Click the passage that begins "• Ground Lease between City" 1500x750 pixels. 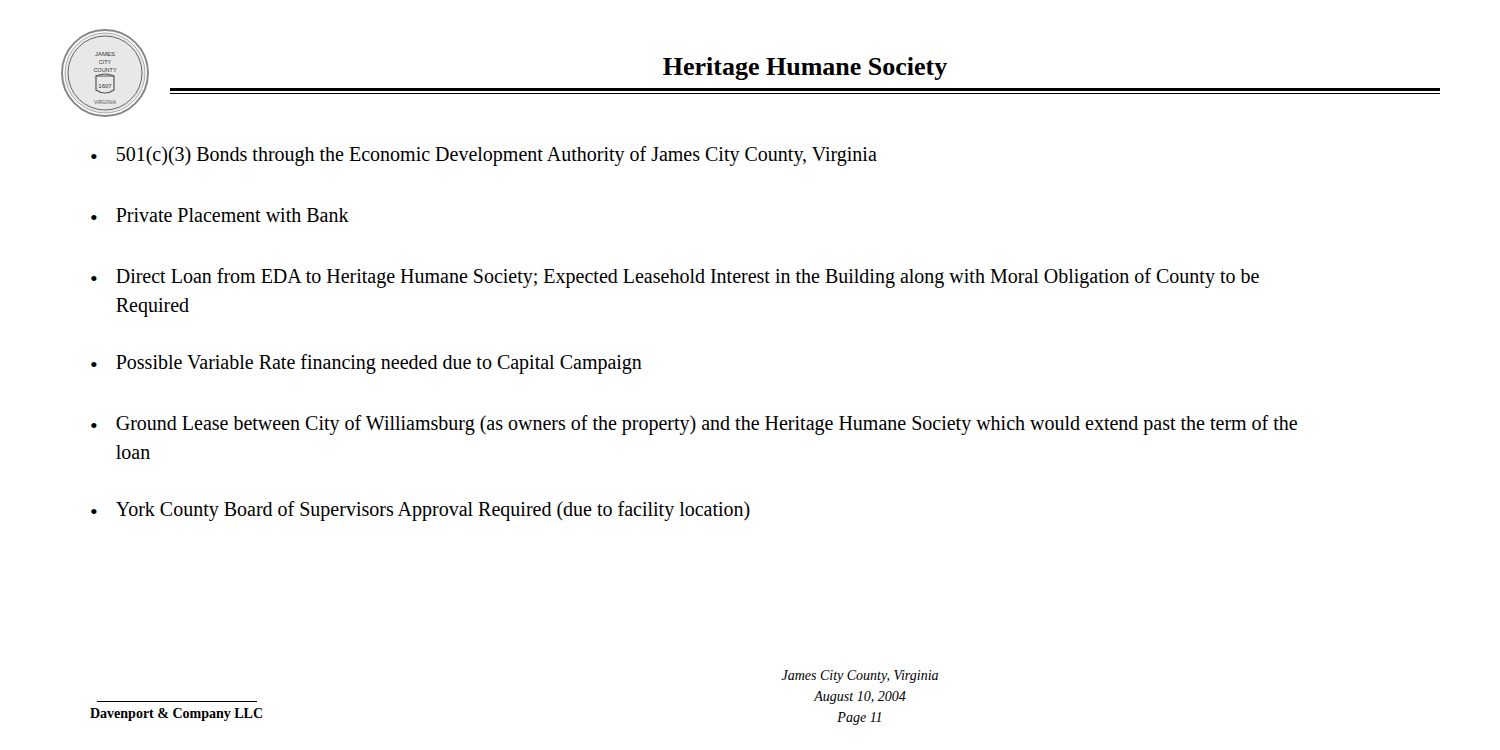(705, 438)
